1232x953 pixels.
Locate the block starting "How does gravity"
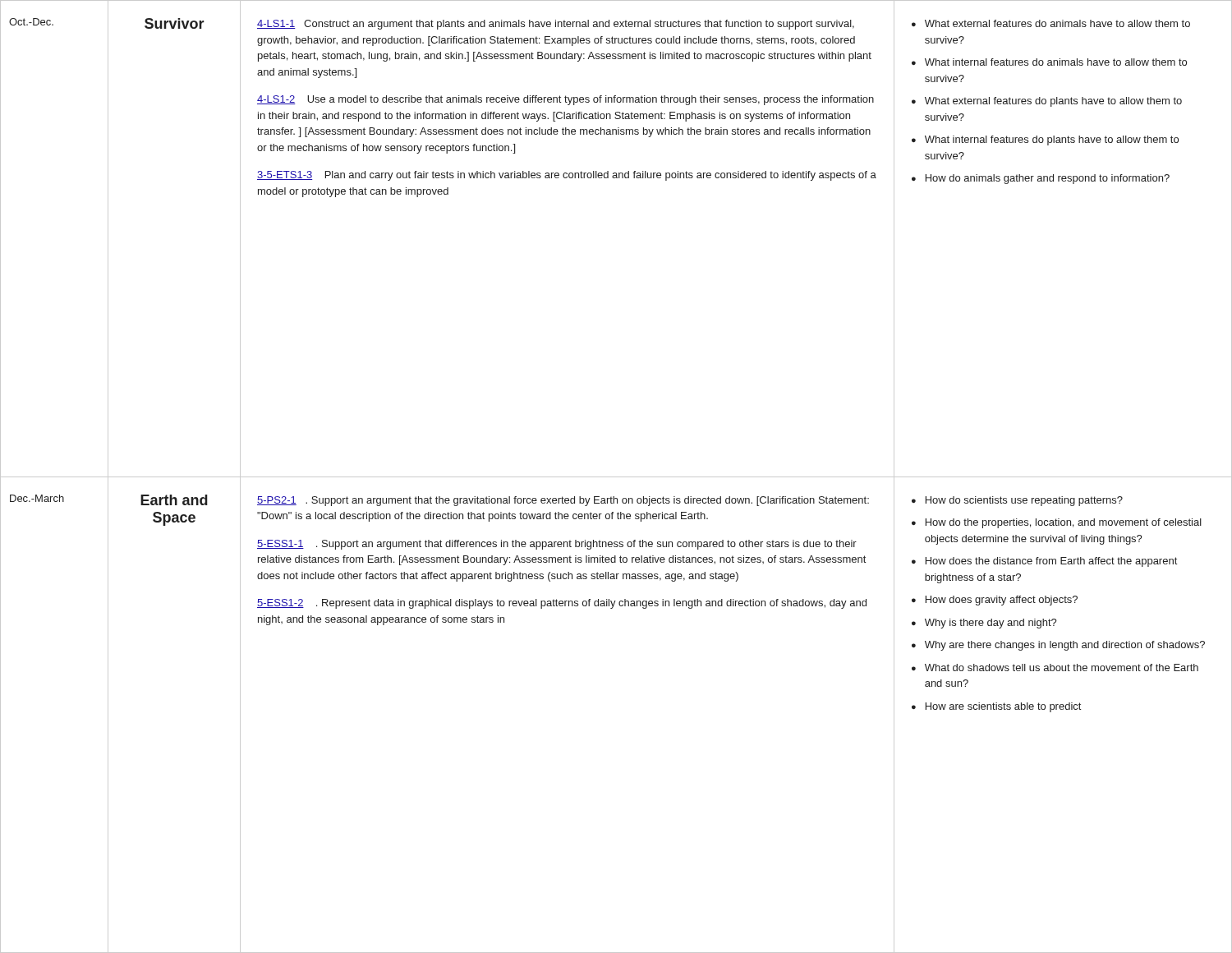click(x=1001, y=599)
